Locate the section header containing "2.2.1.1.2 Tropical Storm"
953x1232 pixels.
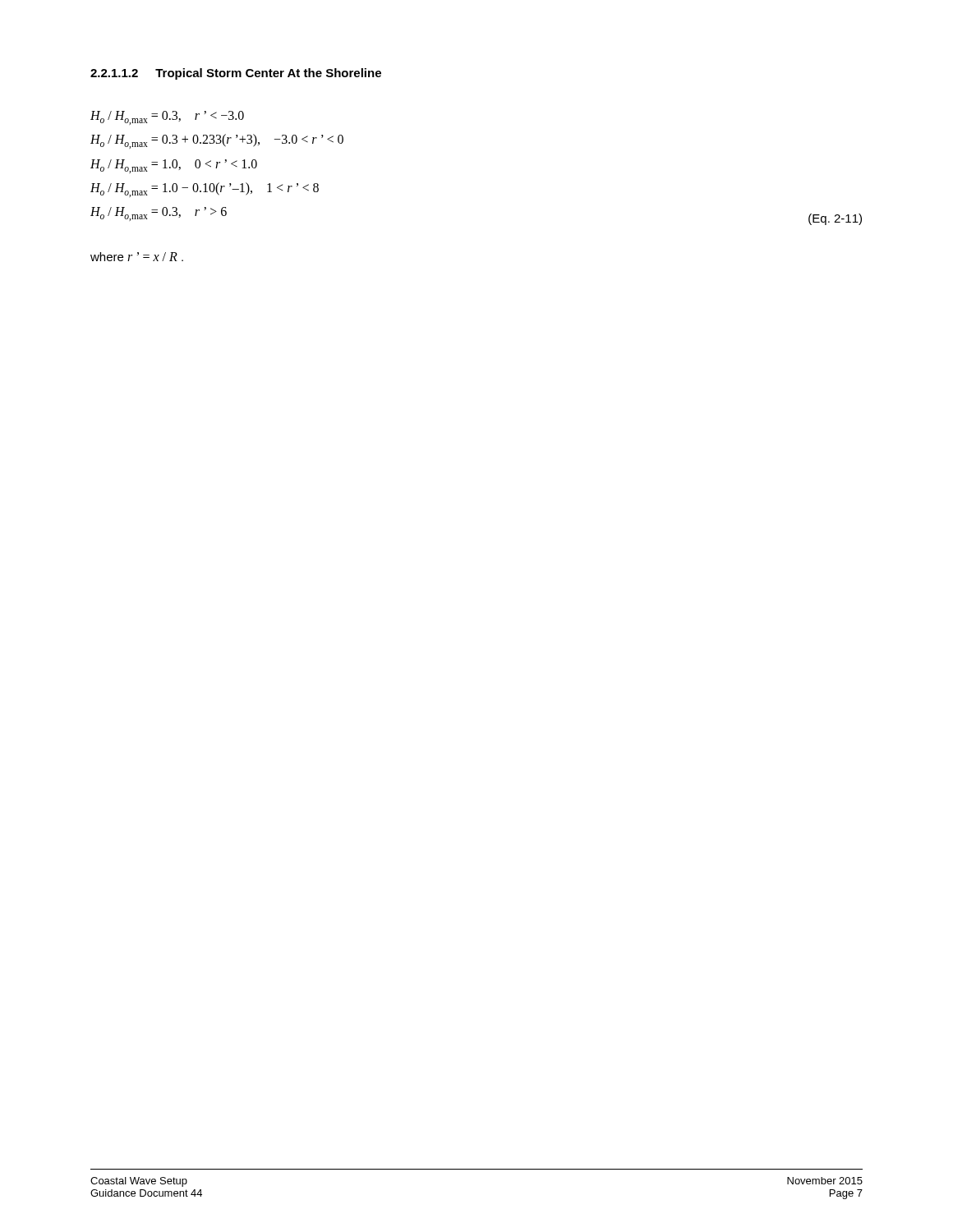236,73
